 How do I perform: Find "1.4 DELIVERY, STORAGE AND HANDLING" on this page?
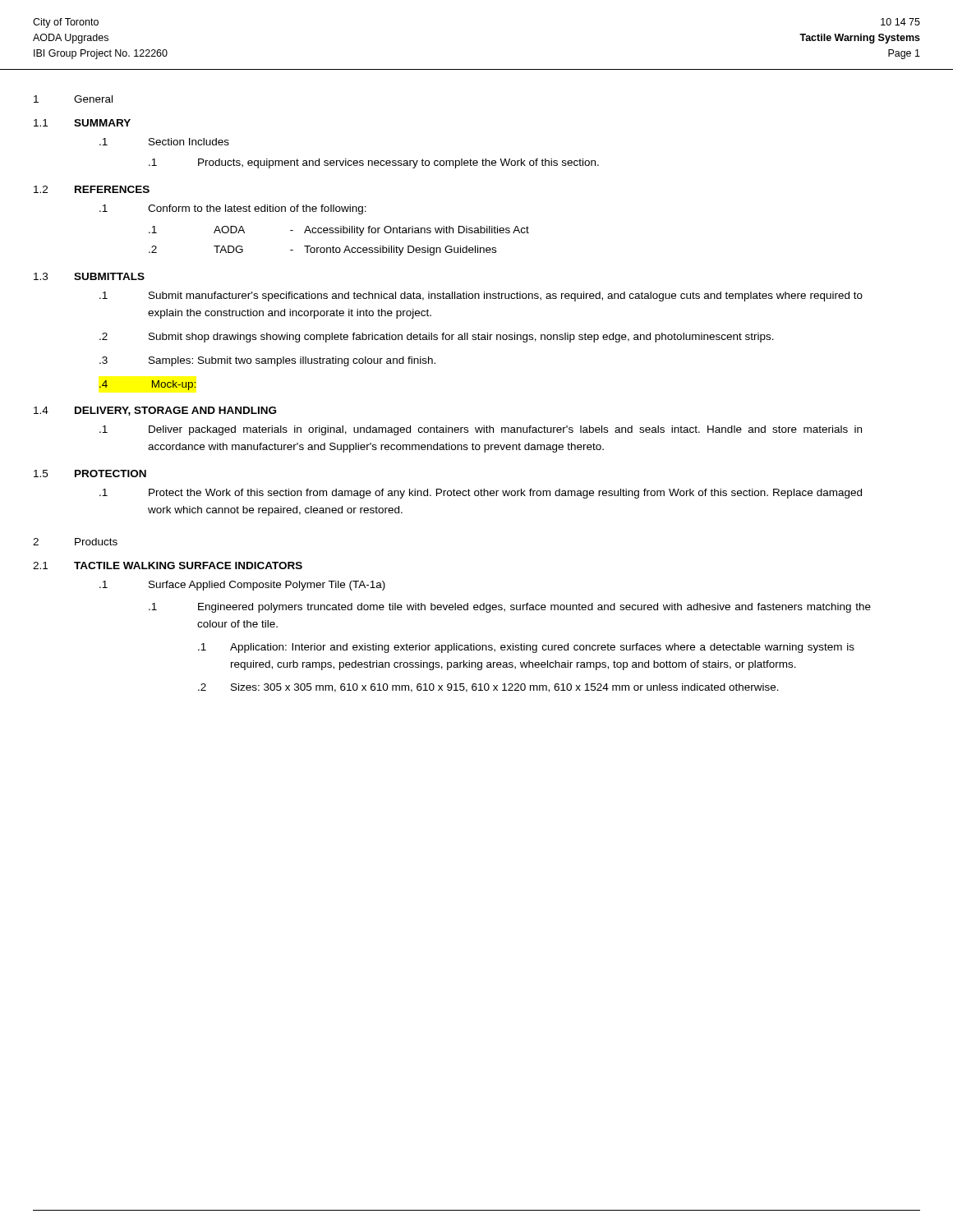coord(155,411)
